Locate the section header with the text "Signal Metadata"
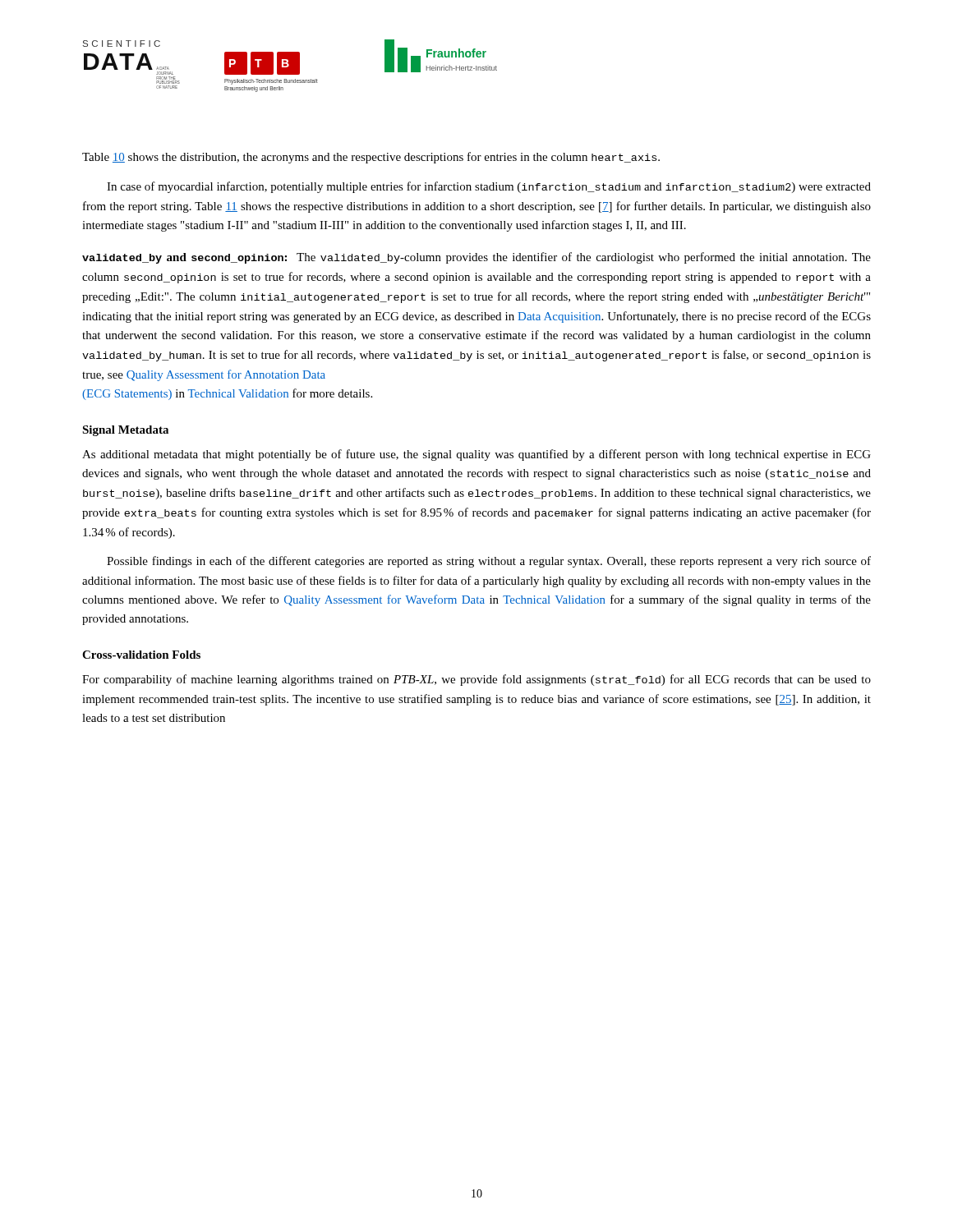 pyautogui.click(x=125, y=430)
